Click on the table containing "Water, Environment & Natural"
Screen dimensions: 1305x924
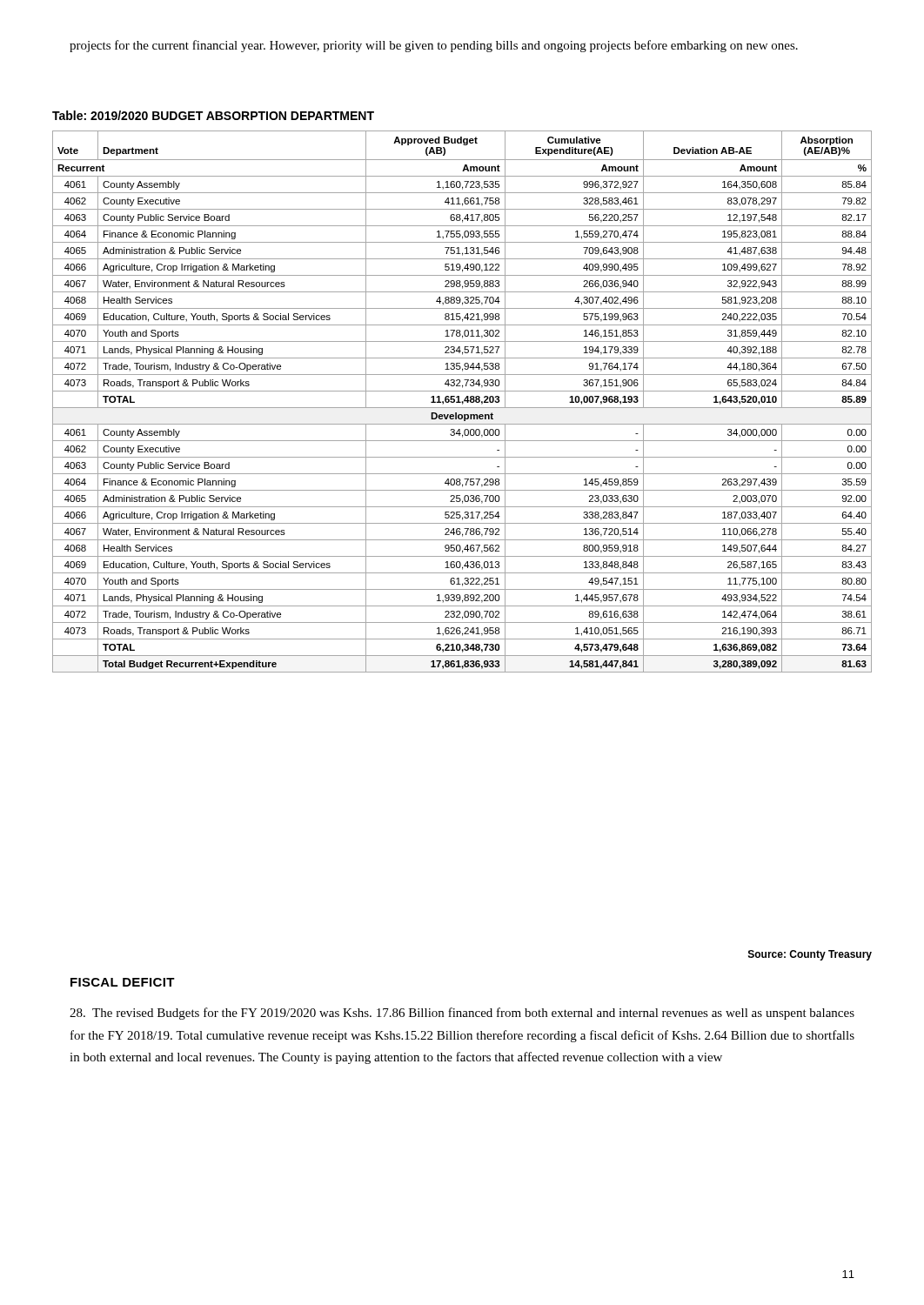click(462, 401)
